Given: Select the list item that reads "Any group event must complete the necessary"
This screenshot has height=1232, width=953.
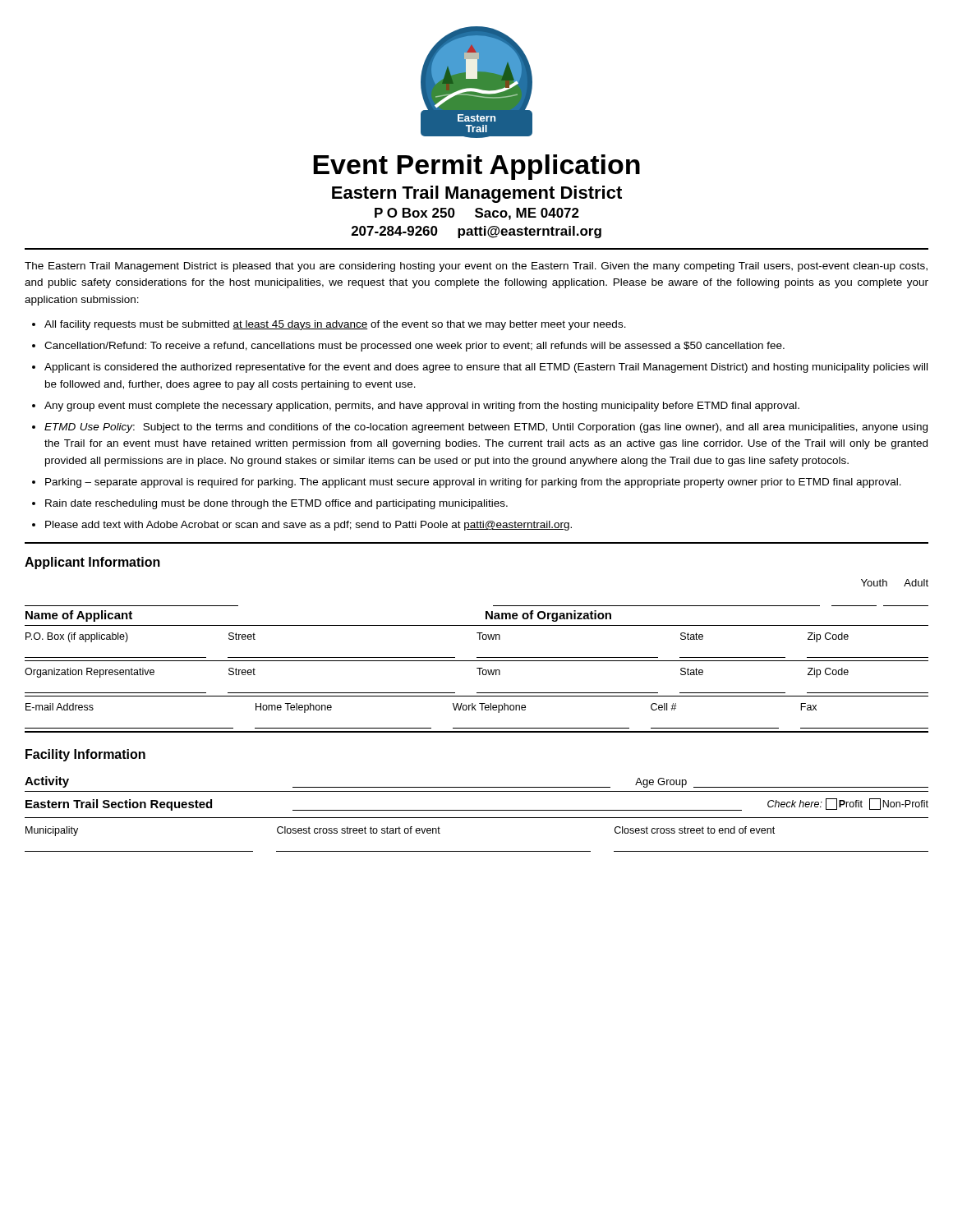Looking at the screenshot, I should tap(422, 405).
